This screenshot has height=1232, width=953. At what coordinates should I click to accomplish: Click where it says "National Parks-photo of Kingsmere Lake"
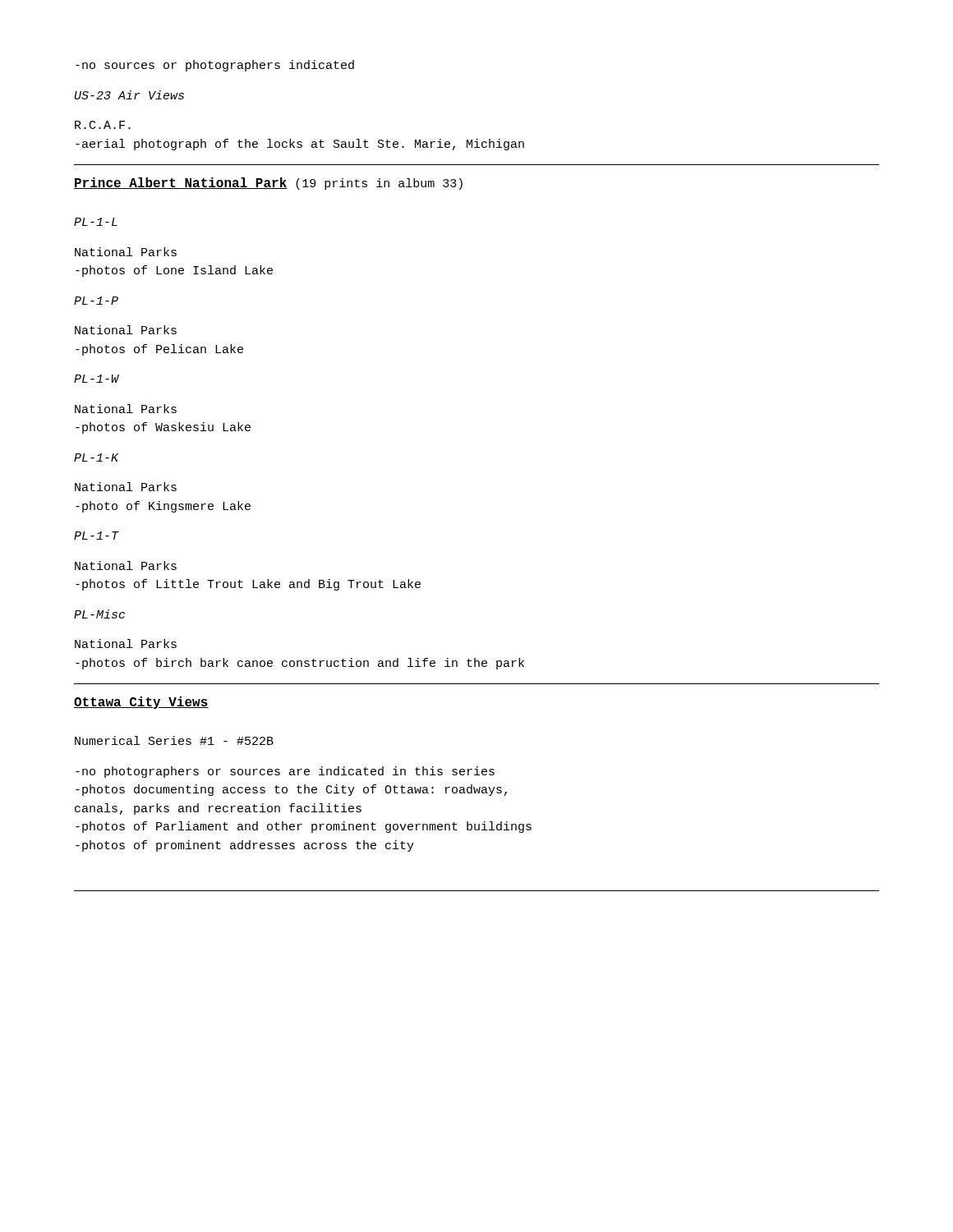tap(163, 498)
